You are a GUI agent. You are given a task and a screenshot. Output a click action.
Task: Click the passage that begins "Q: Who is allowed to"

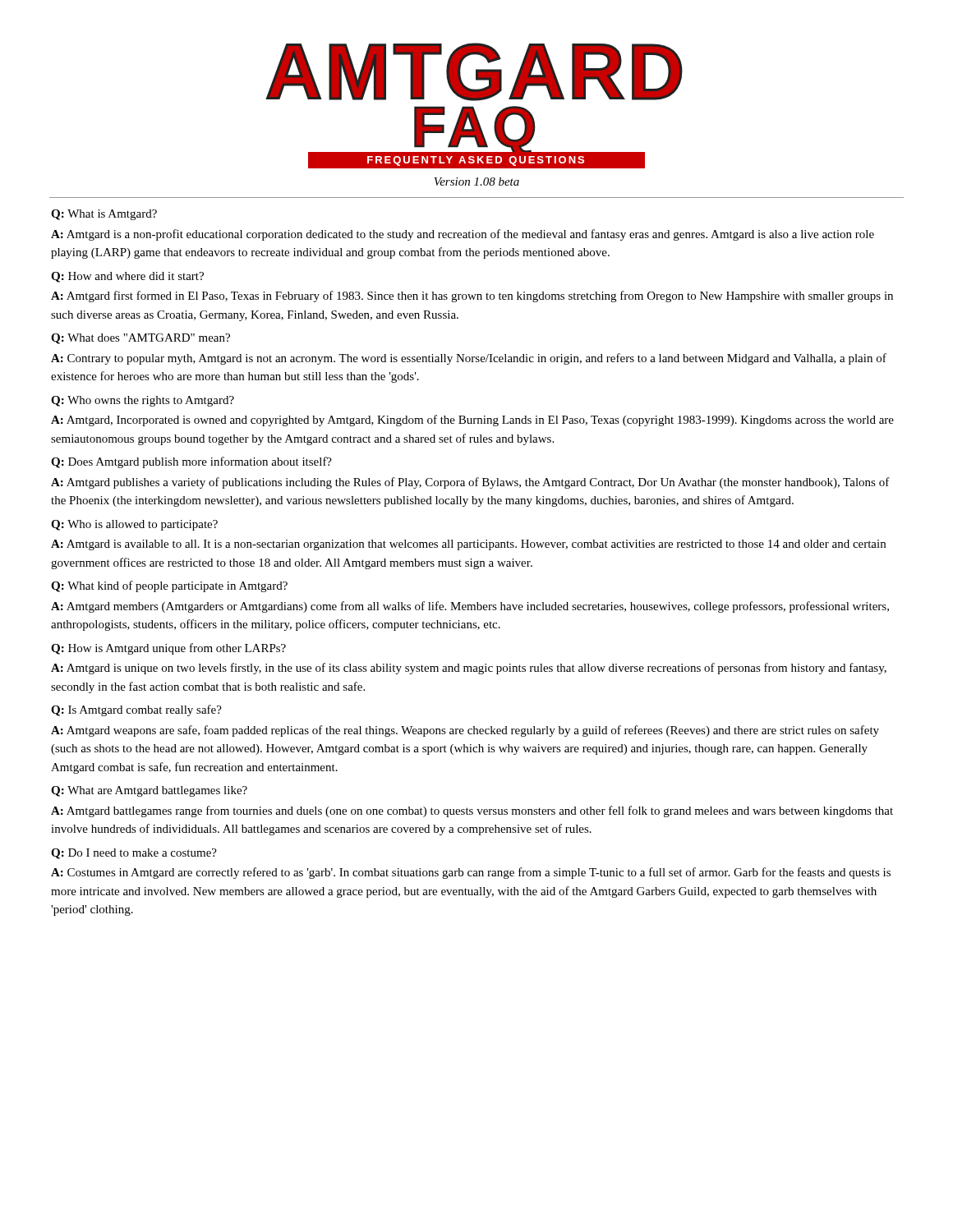click(x=476, y=543)
